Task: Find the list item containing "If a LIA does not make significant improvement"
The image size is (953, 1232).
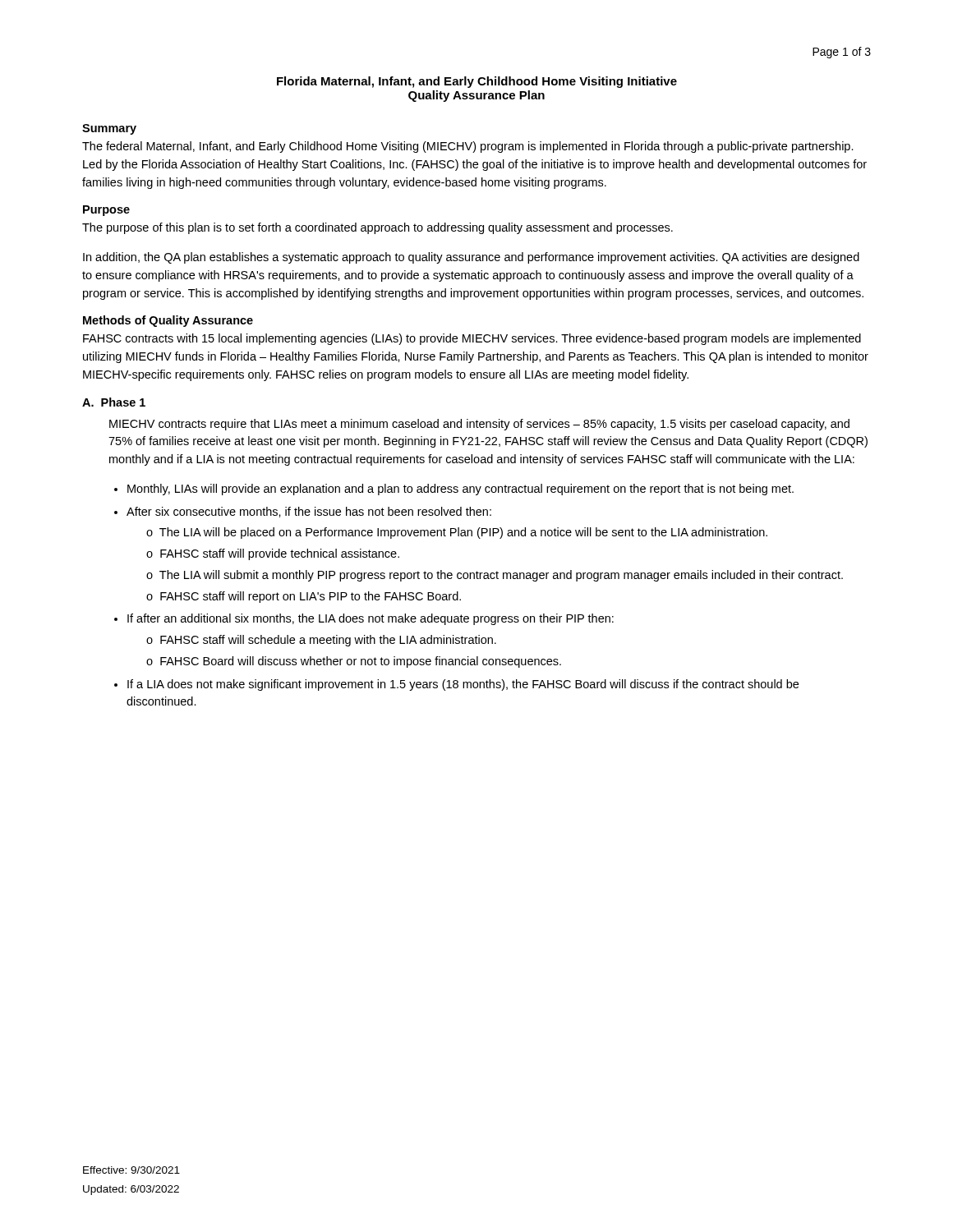Action: click(x=463, y=693)
